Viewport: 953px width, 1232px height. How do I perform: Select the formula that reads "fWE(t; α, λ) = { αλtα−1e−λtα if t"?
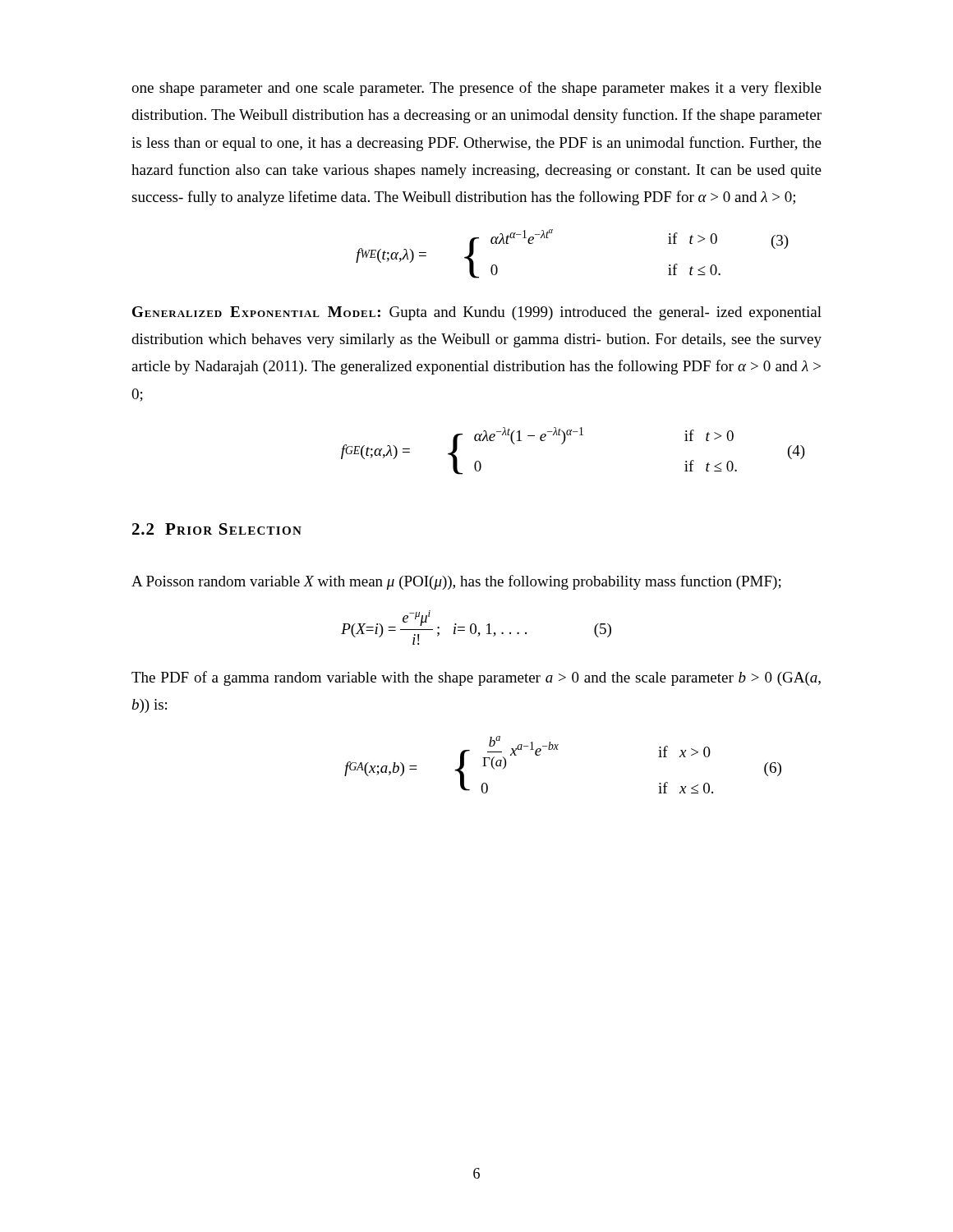pos(476,254)
